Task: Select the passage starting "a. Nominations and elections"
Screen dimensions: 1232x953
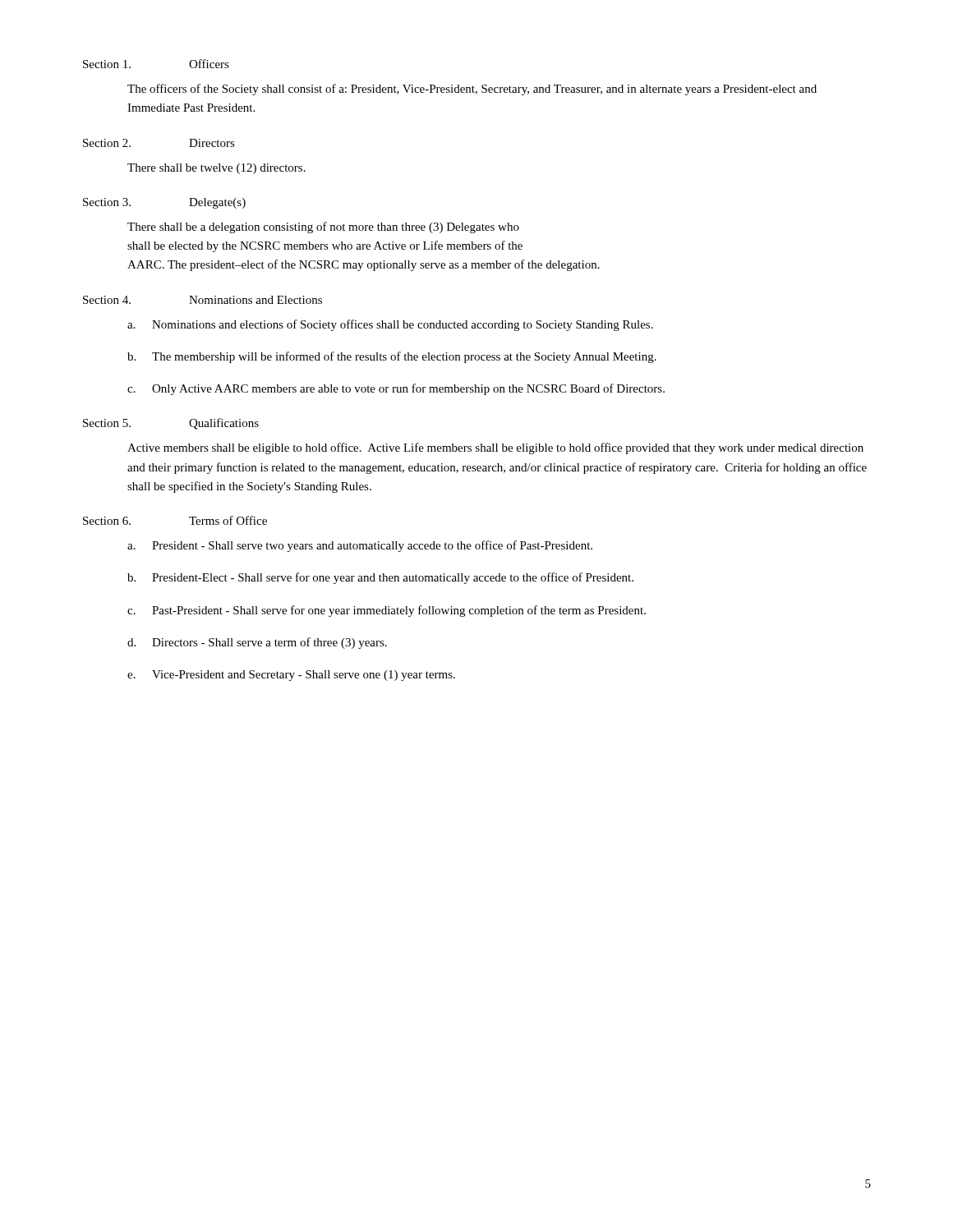Action: click(x=499, y=325)
